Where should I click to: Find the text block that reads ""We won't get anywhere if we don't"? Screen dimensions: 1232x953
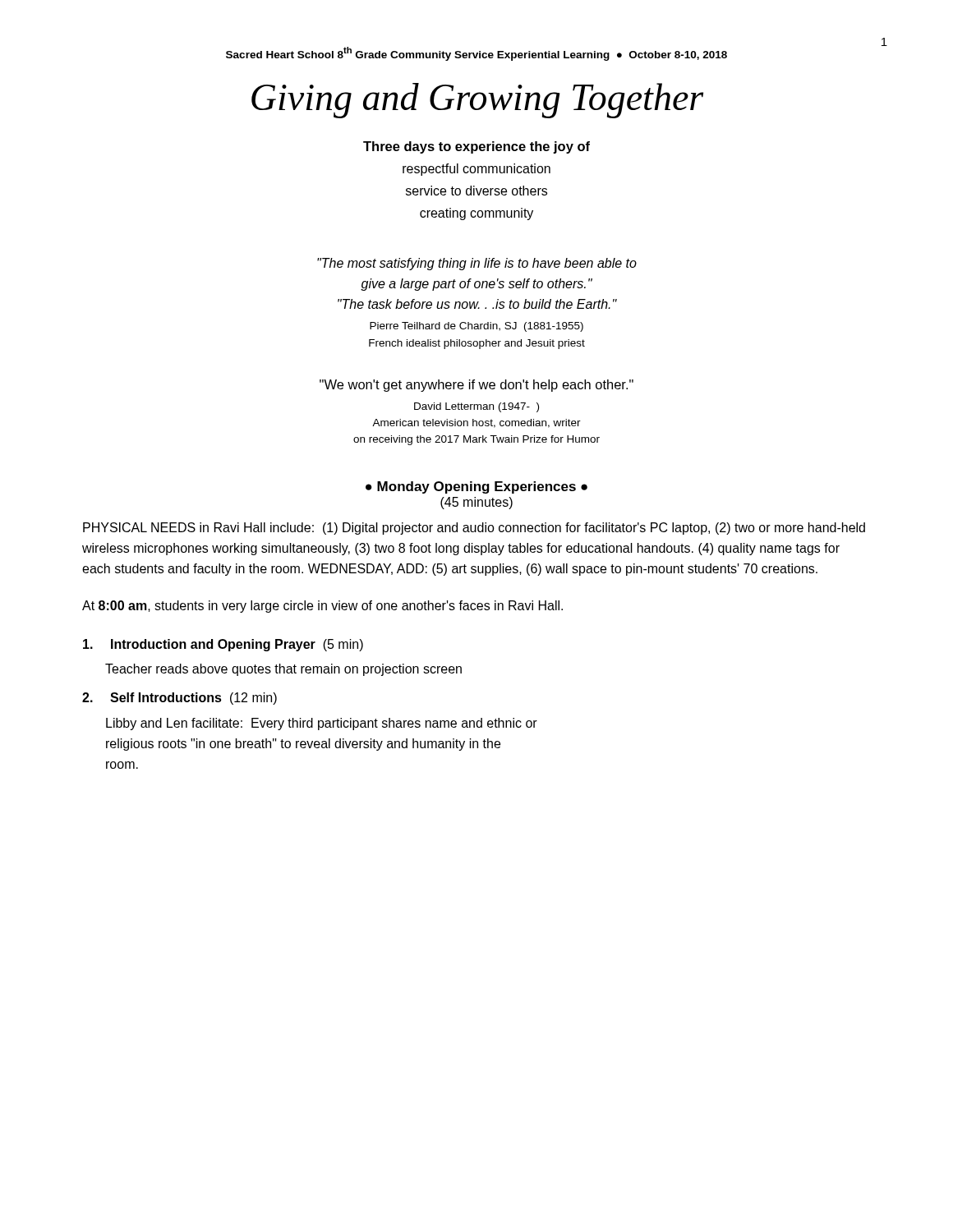[x=476, y=412]
